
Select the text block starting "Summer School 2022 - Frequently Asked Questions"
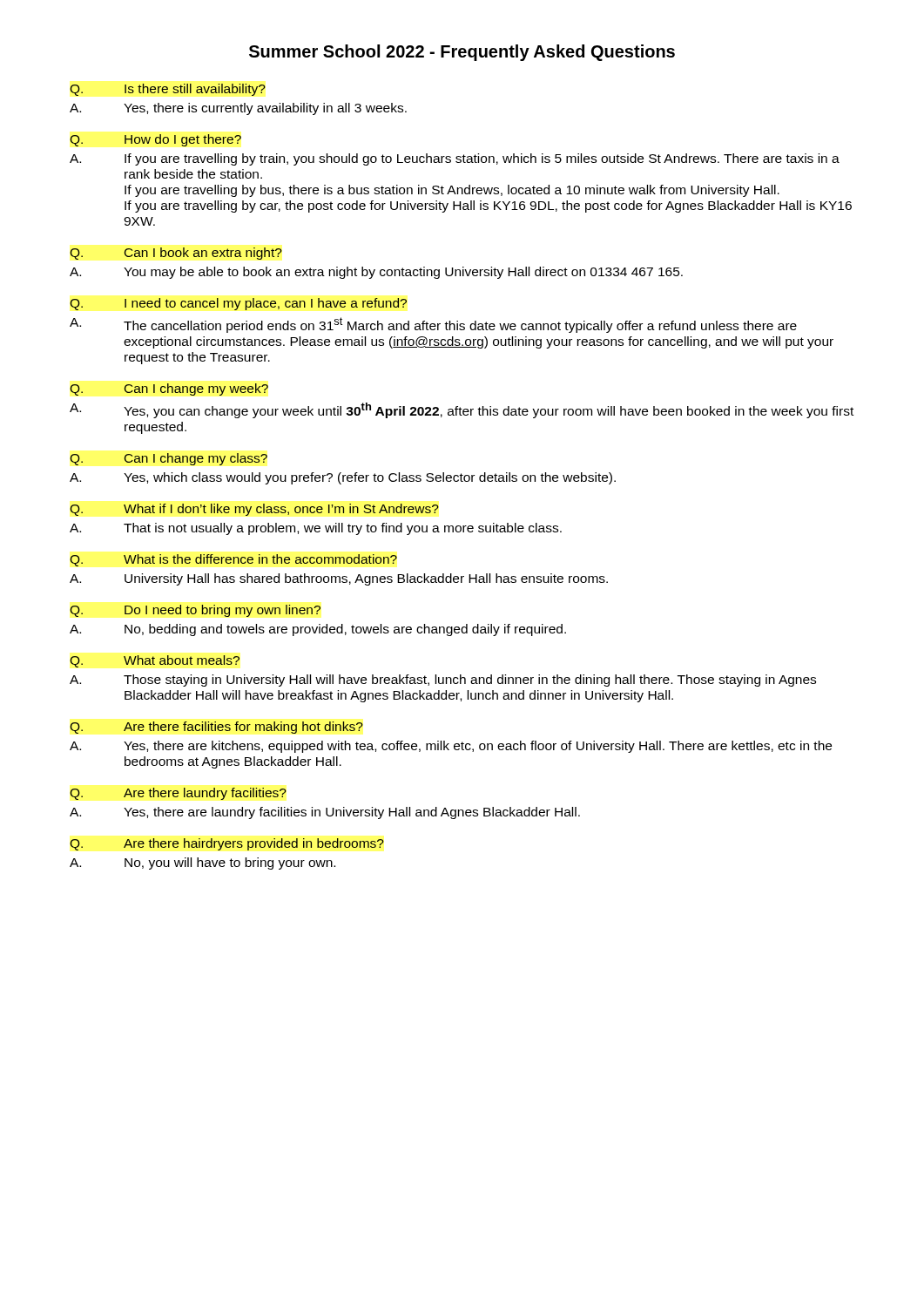tap(462, 52)
